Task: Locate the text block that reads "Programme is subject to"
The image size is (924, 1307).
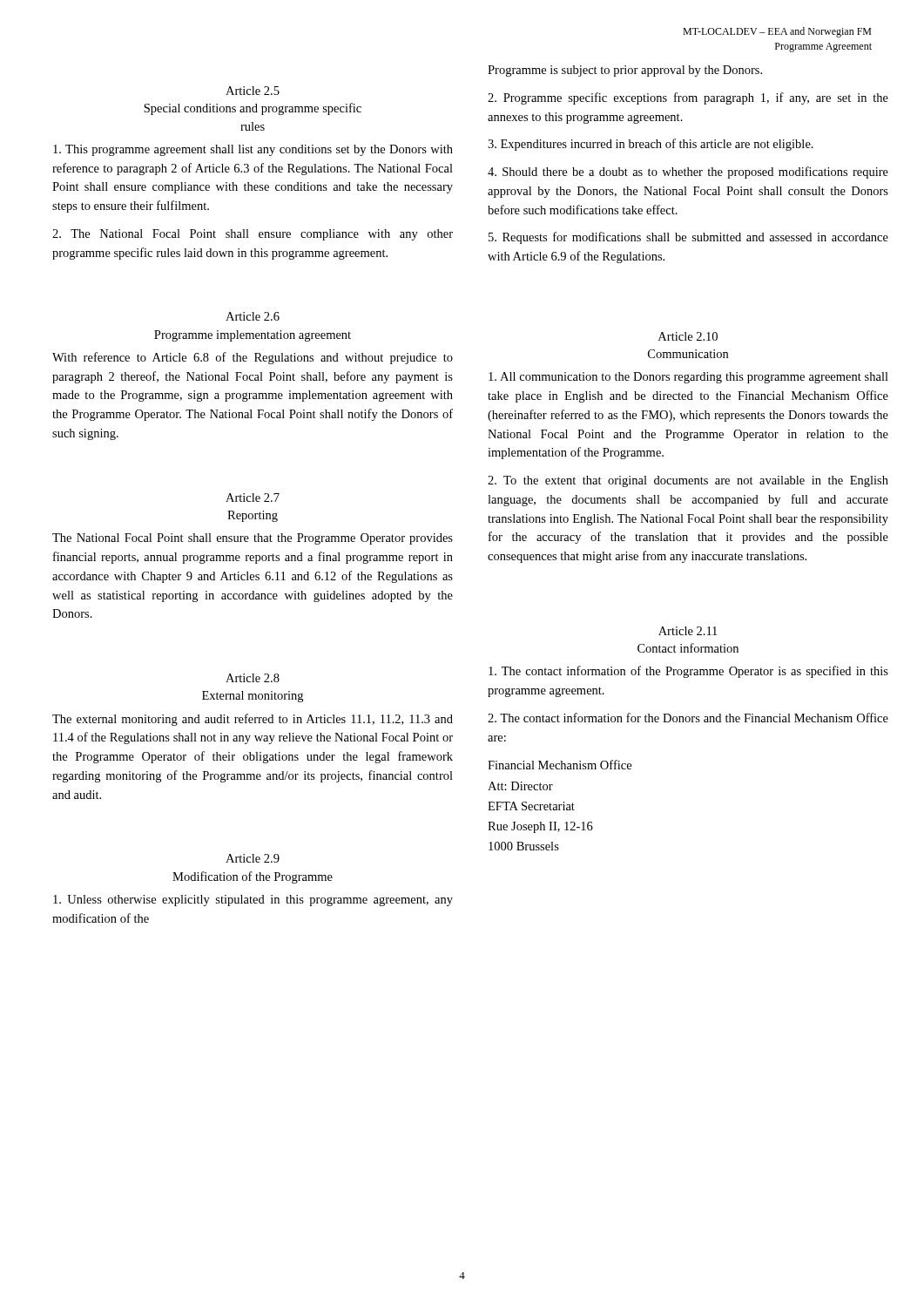Action: (688, 164)
